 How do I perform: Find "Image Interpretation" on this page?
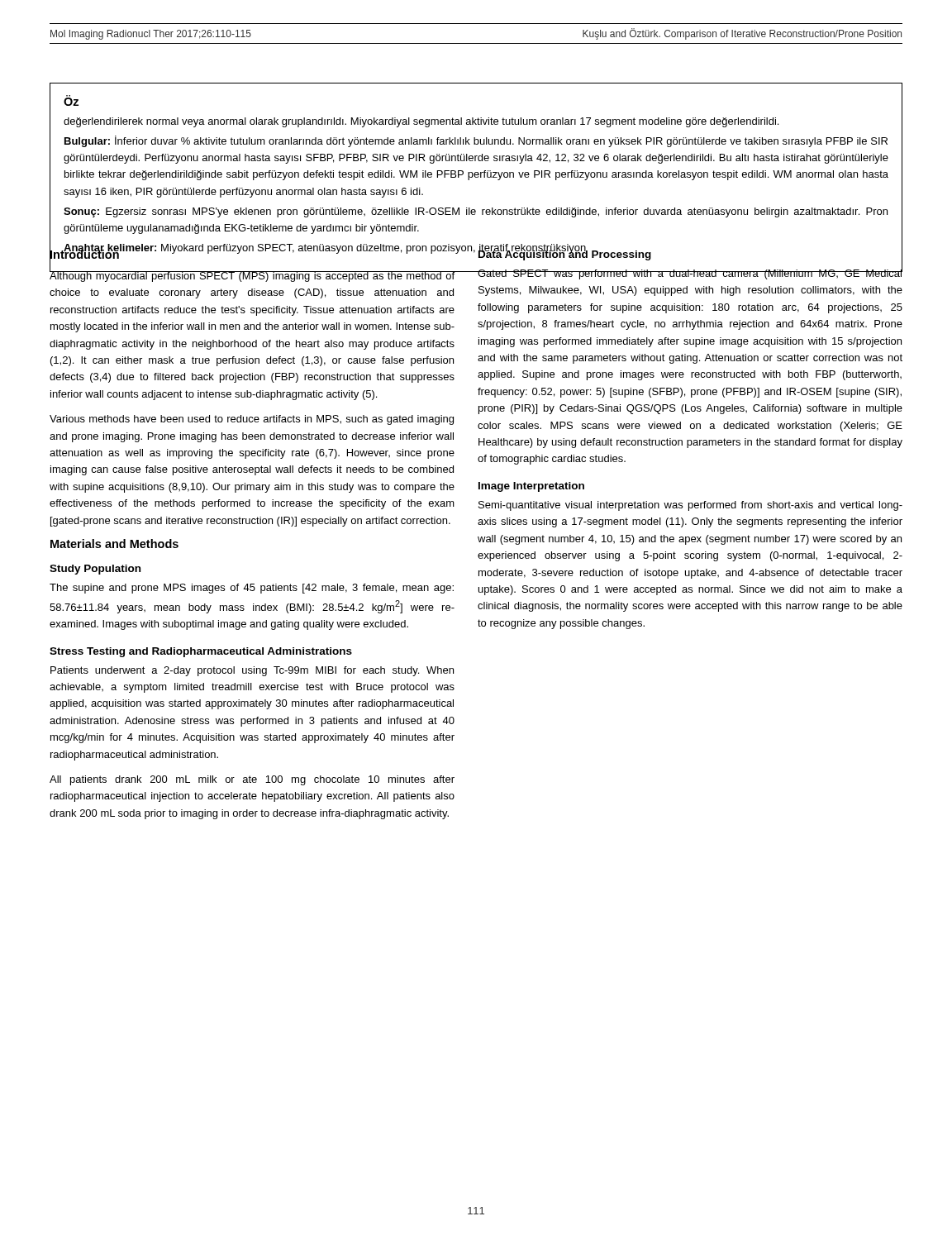tap(531, 486)
